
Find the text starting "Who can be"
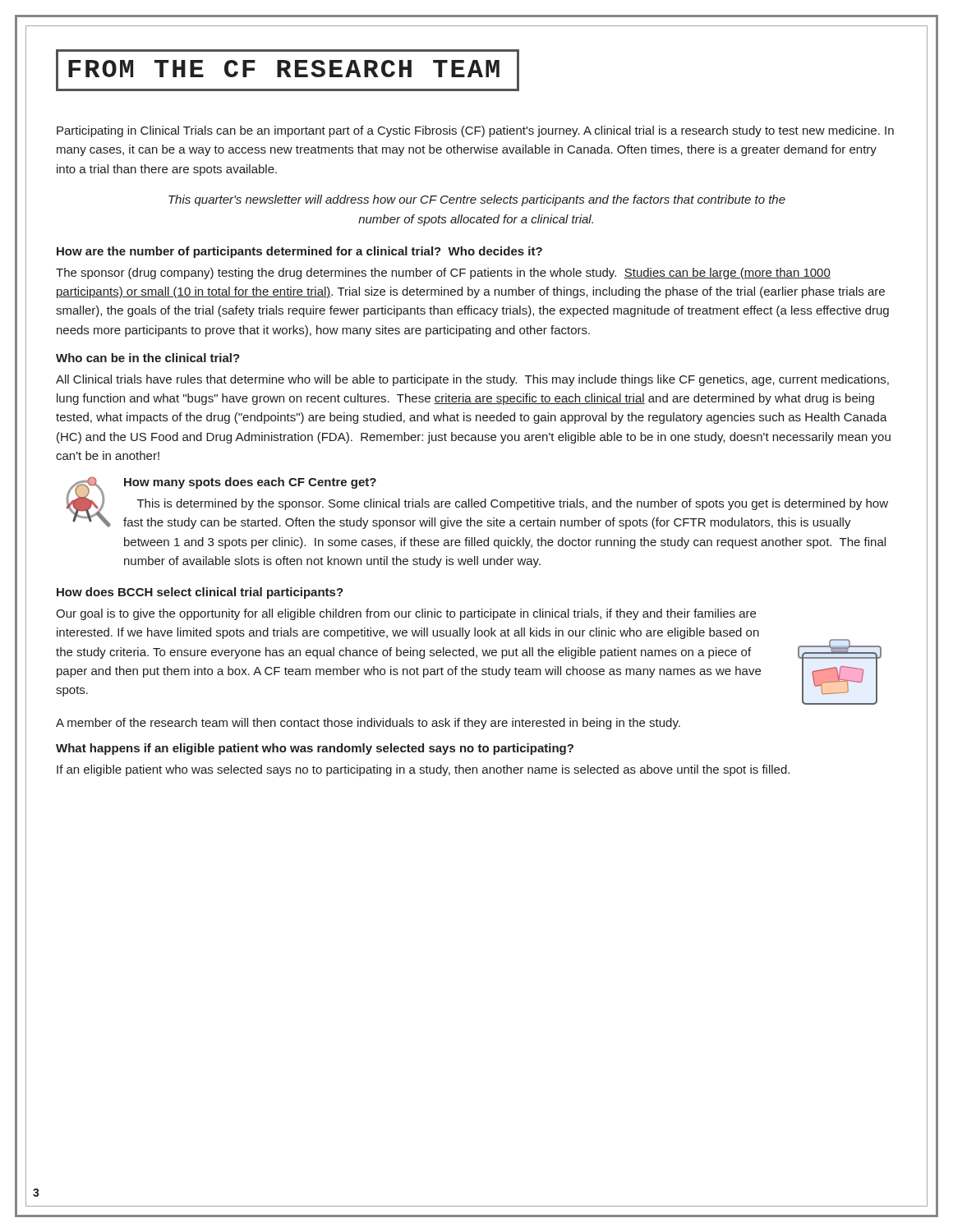tap(148, 357)
